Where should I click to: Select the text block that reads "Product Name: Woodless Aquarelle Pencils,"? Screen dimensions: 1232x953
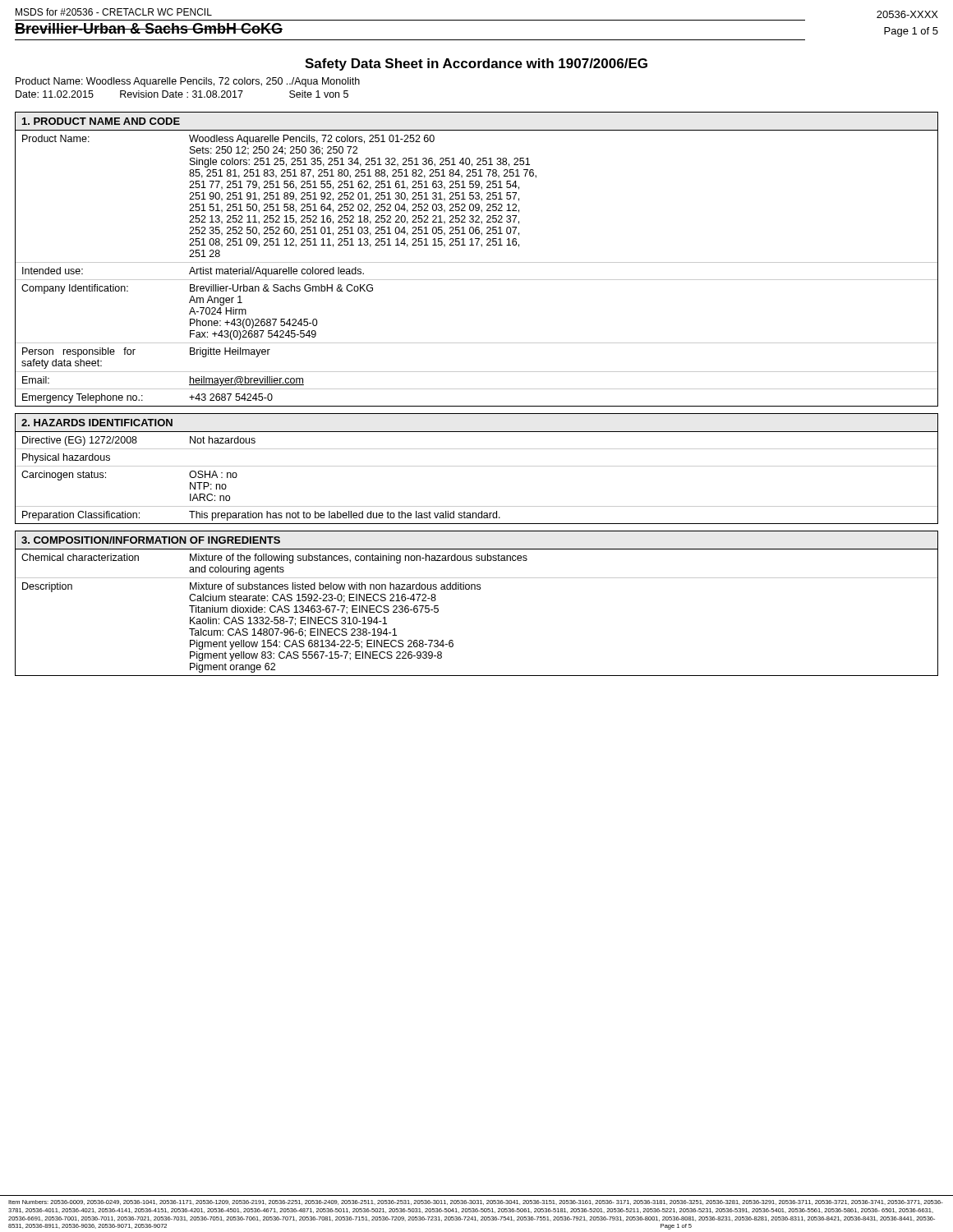[187, 81]
